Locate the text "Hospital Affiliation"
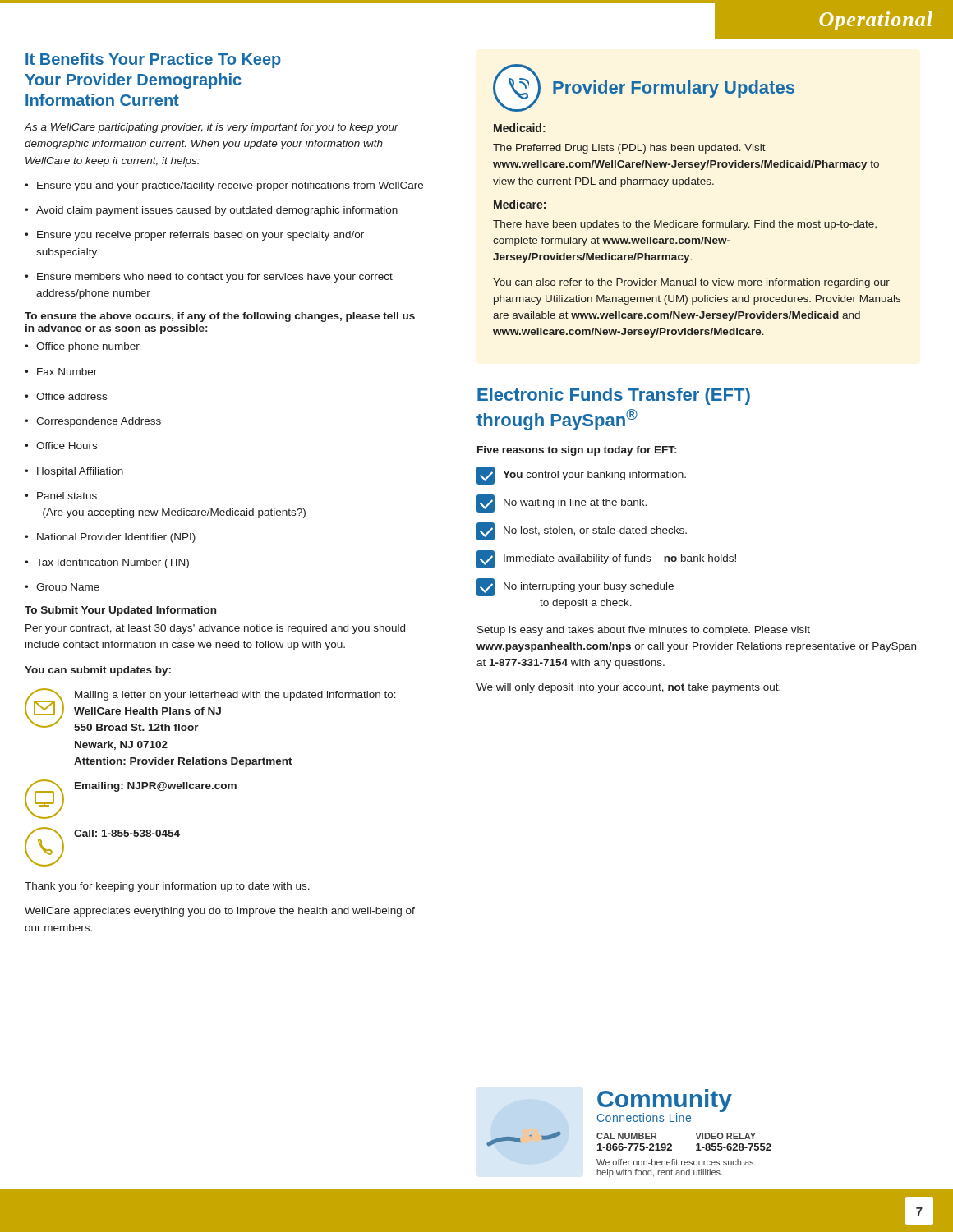 click(x=74, y=472)
